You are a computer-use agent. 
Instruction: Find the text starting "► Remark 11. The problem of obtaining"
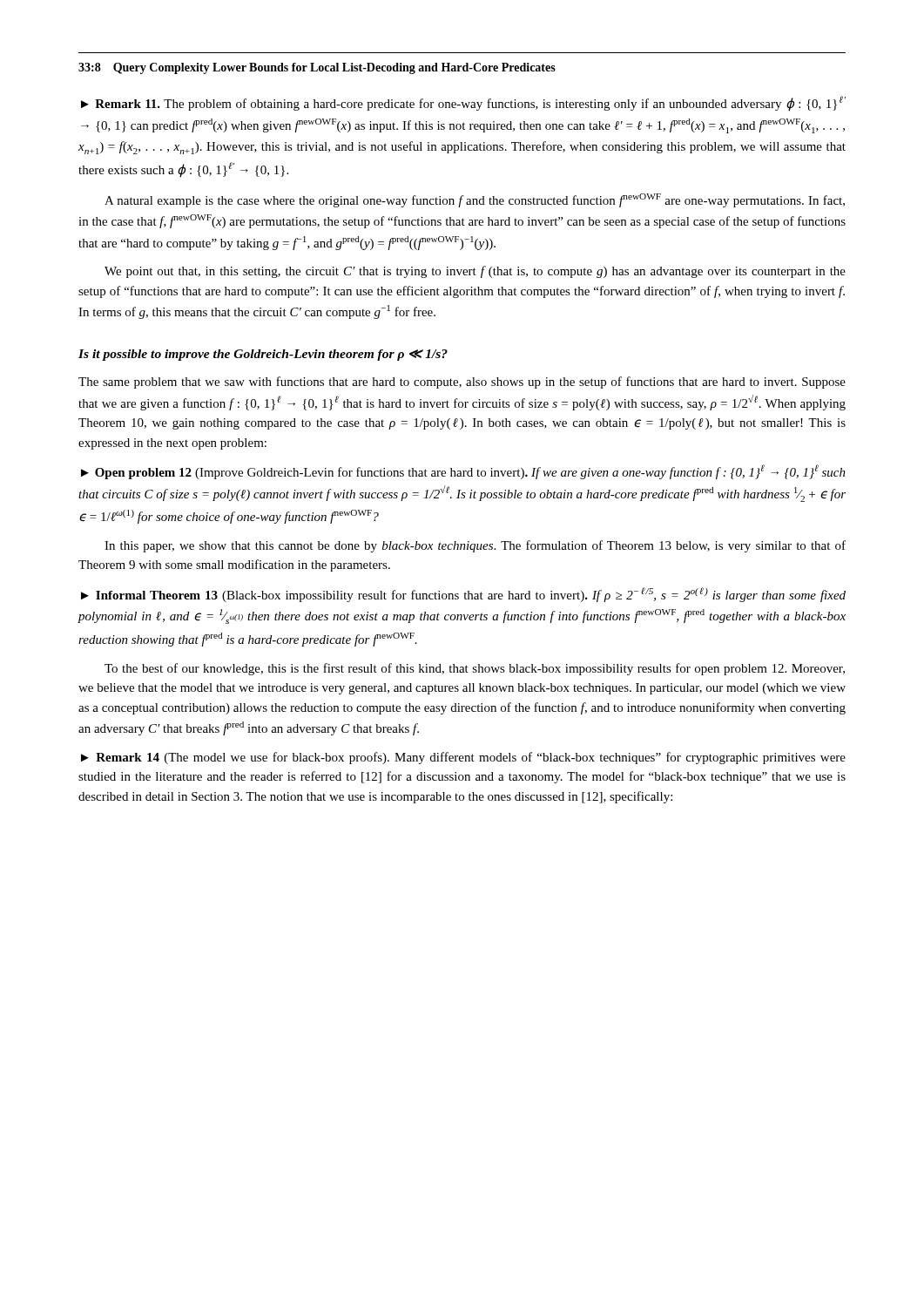pos(462,136)
